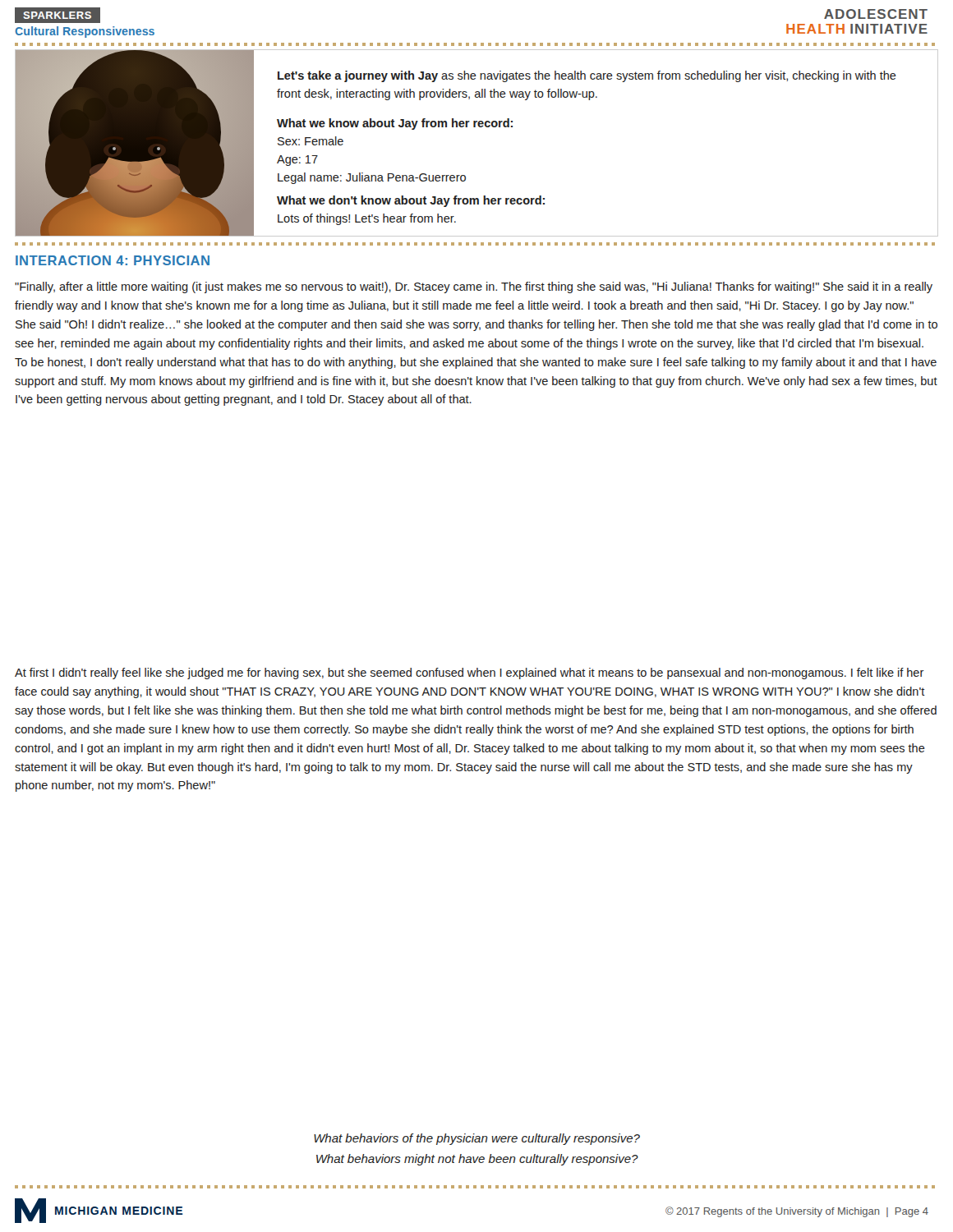Locate the text starting ""Finally, after a little more waiting"

pos(476,343)
